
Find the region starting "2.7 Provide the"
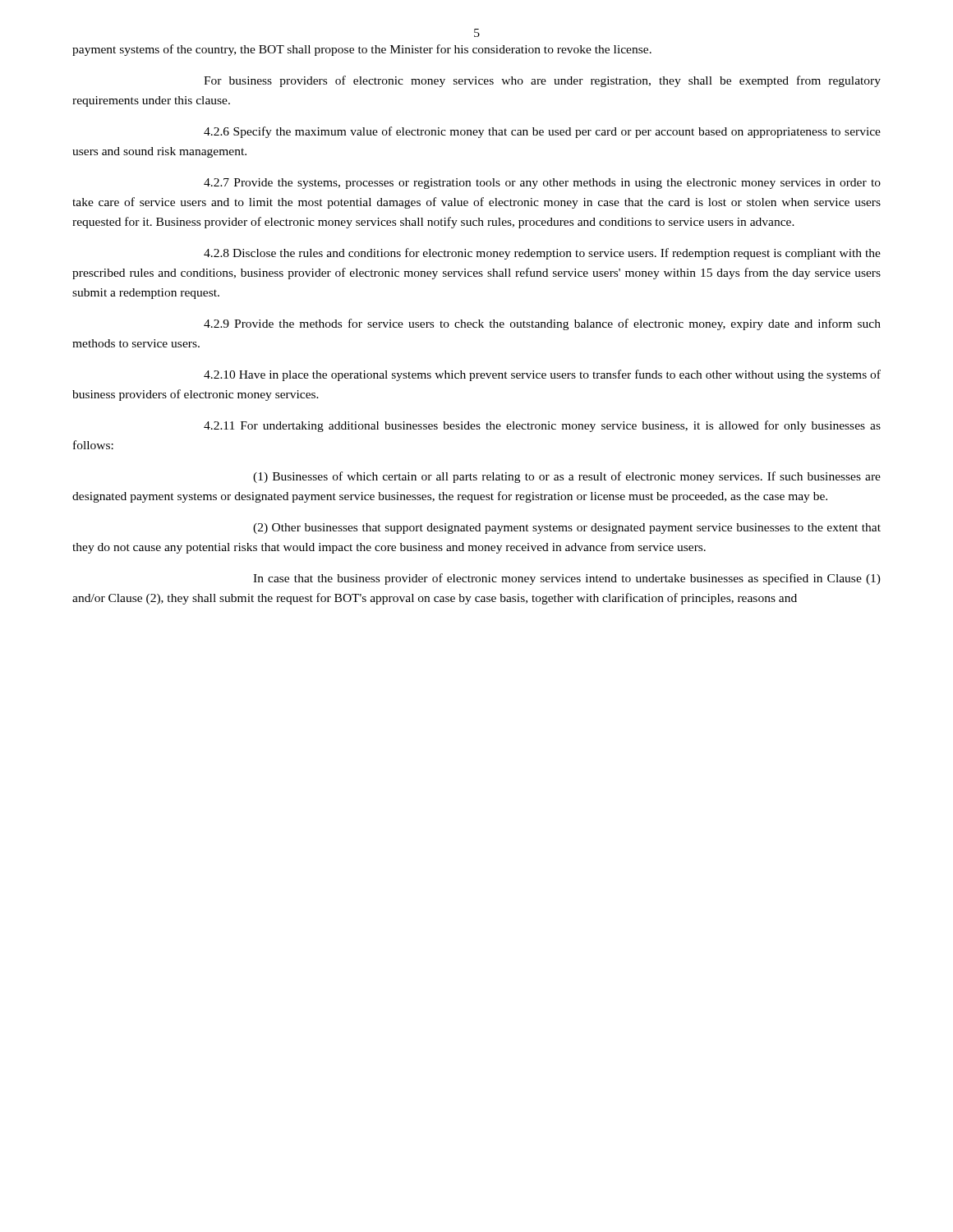pos(476,202)
